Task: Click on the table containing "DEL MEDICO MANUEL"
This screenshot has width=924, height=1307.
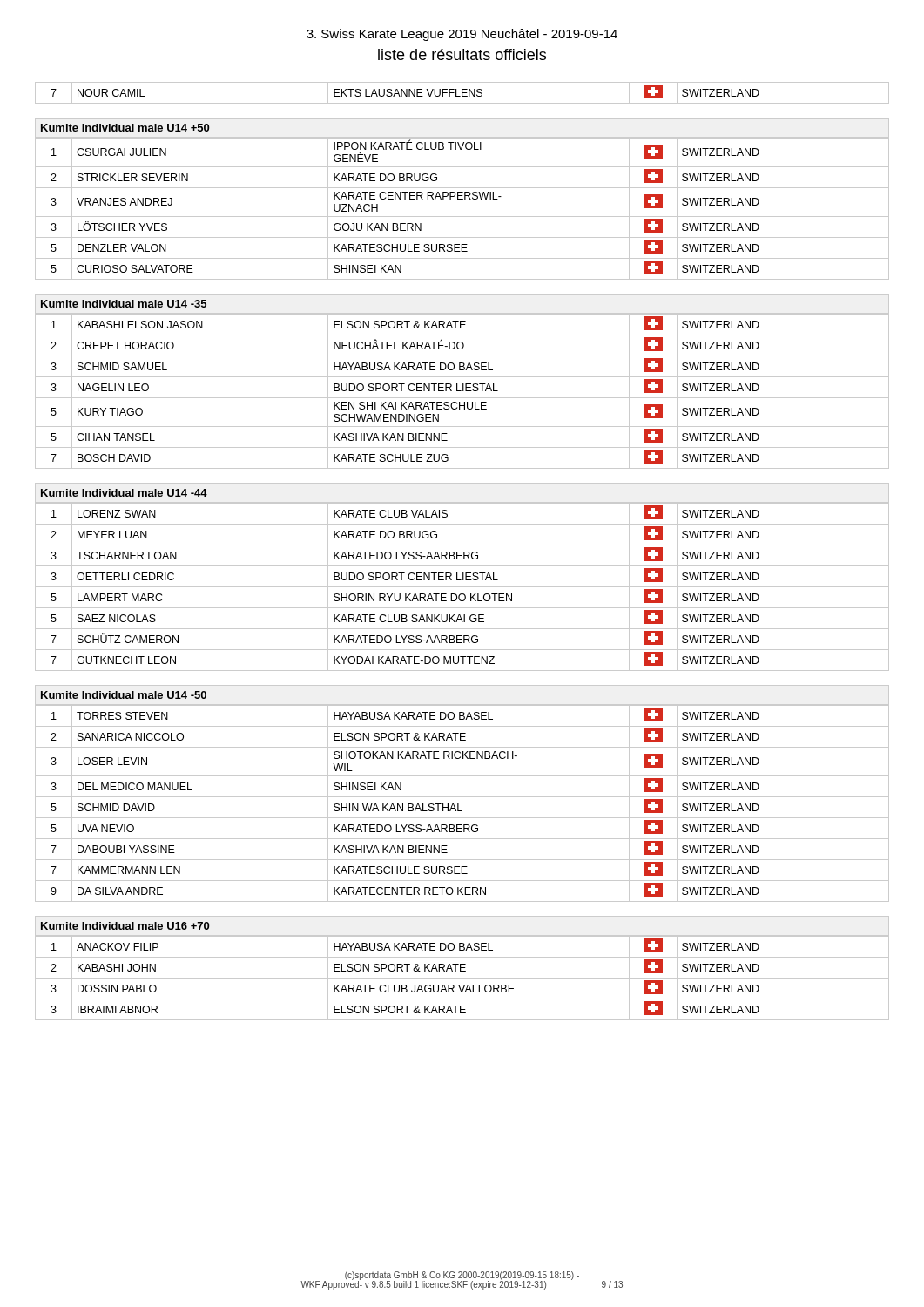Action: coord(462,803)
